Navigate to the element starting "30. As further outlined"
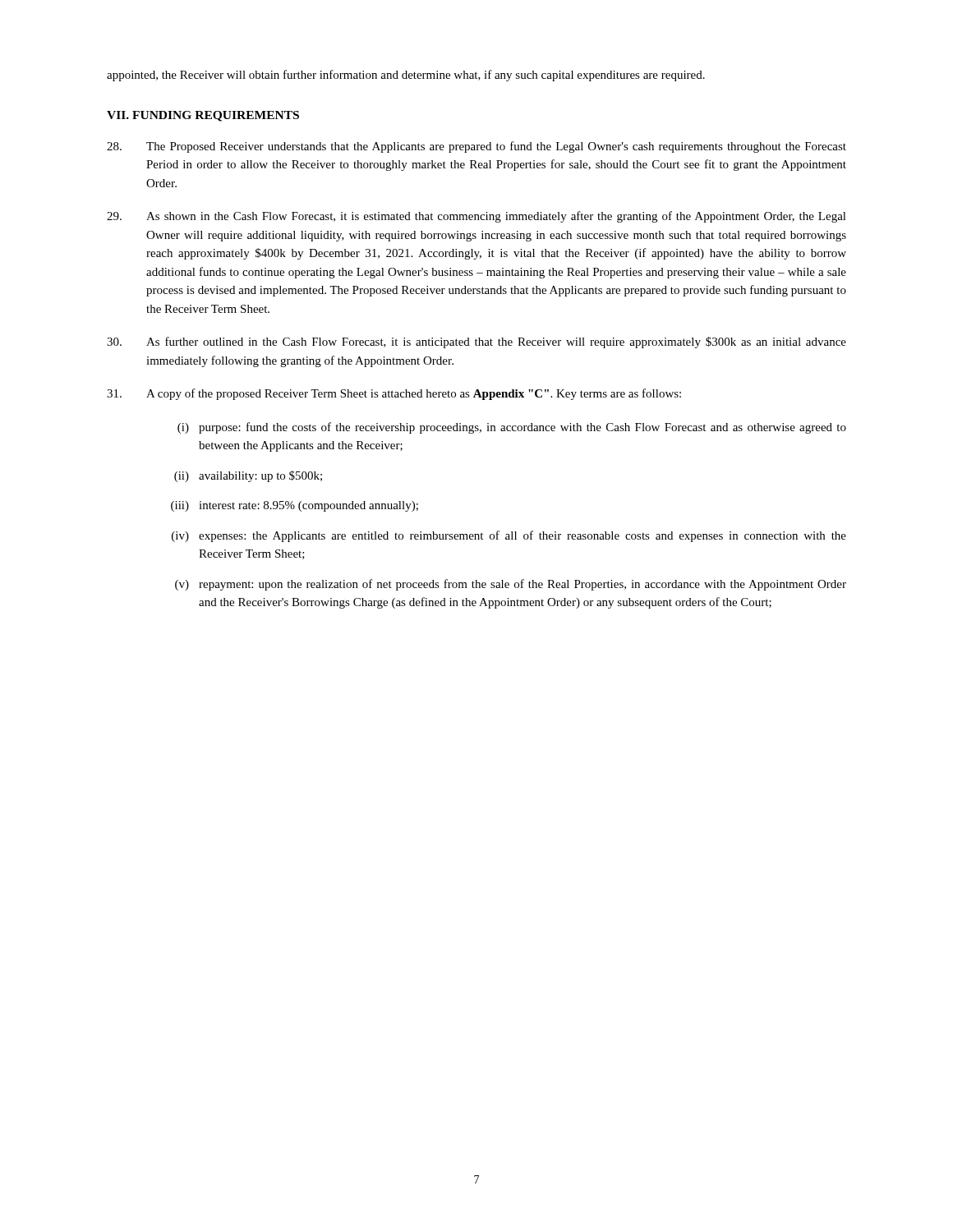 (x=476, y=351)
